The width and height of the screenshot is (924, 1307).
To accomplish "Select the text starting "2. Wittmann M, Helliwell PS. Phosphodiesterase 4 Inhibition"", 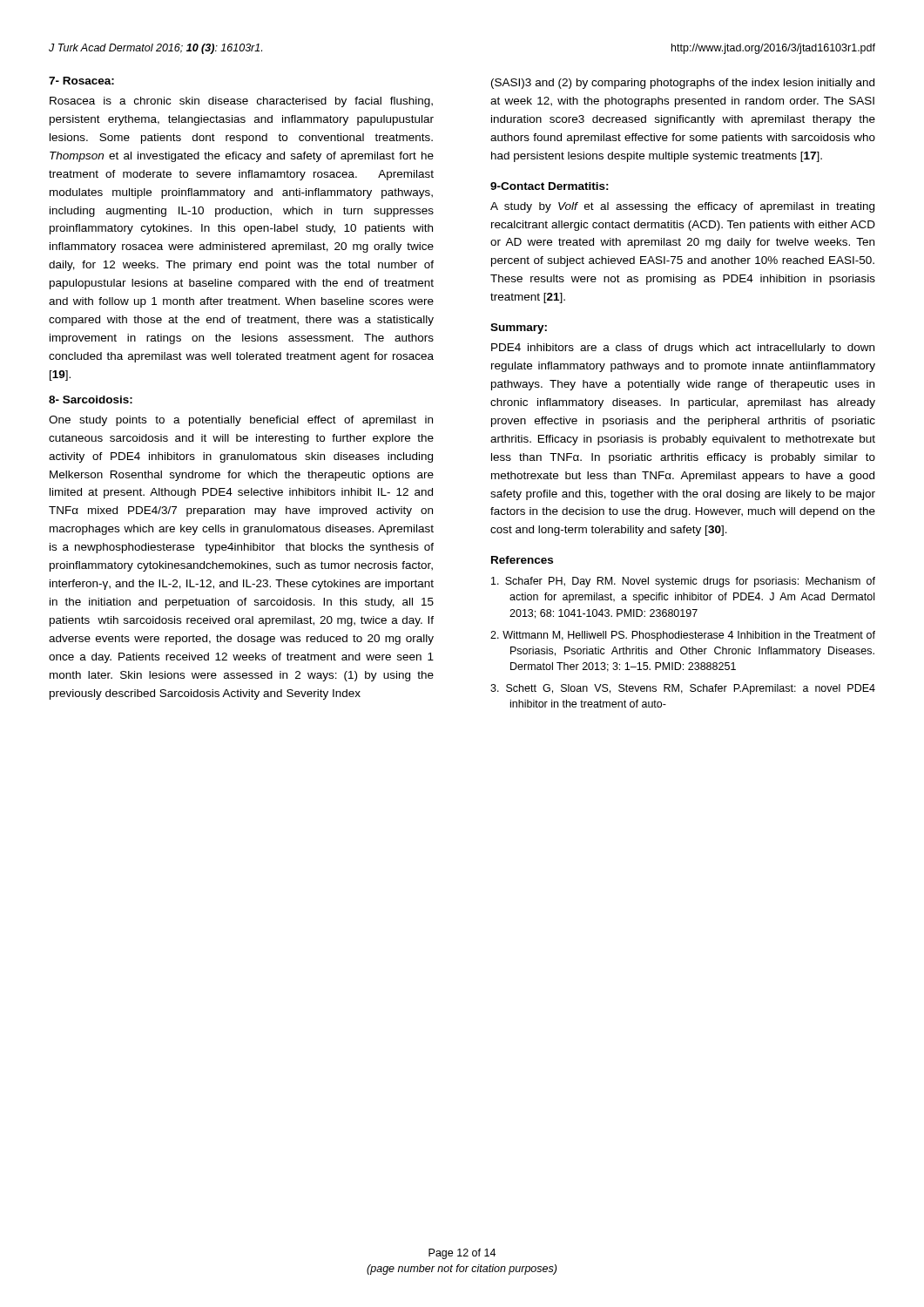I will point(683,651).
